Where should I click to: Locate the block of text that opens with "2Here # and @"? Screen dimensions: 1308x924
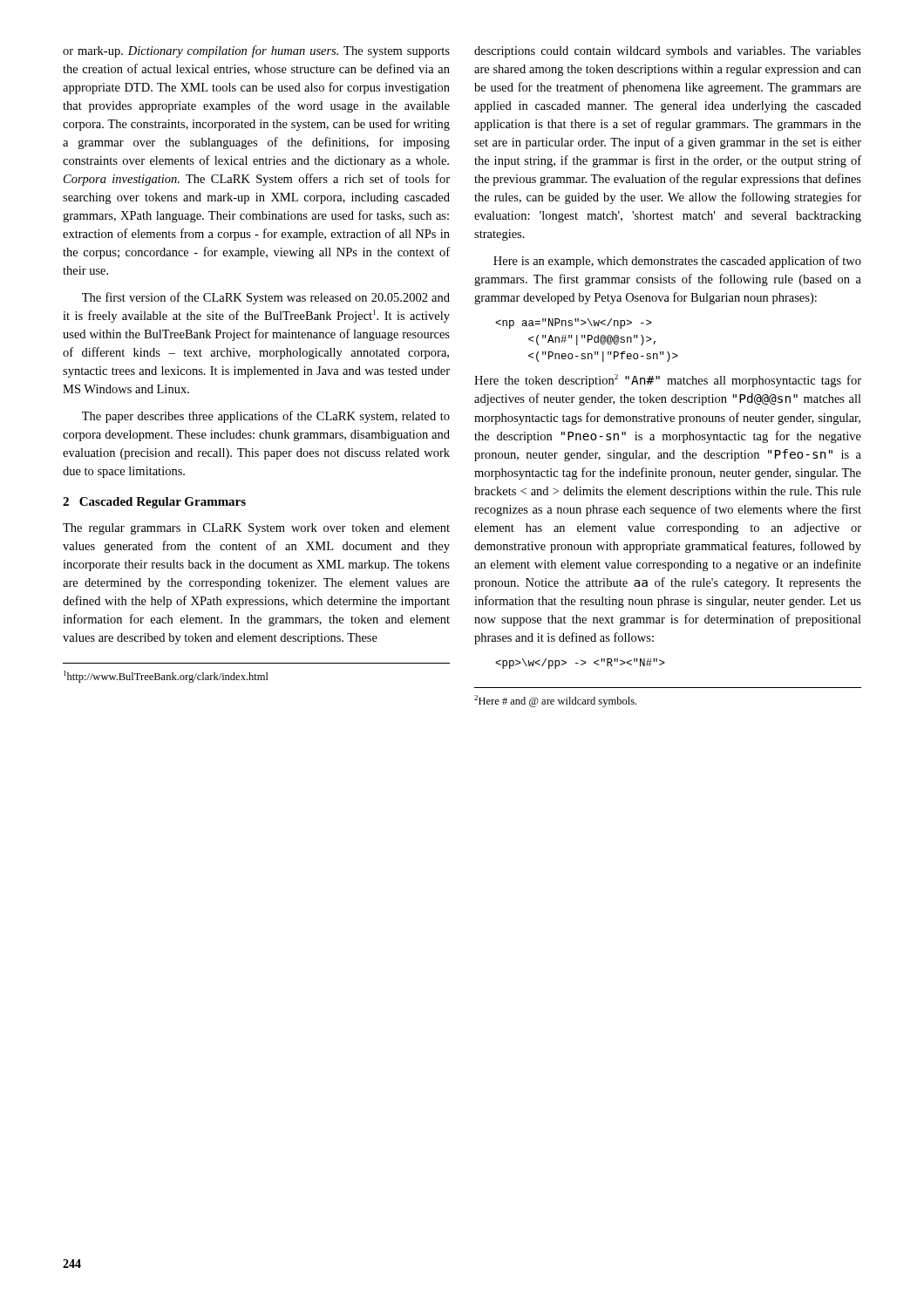(x=668, y=699)
